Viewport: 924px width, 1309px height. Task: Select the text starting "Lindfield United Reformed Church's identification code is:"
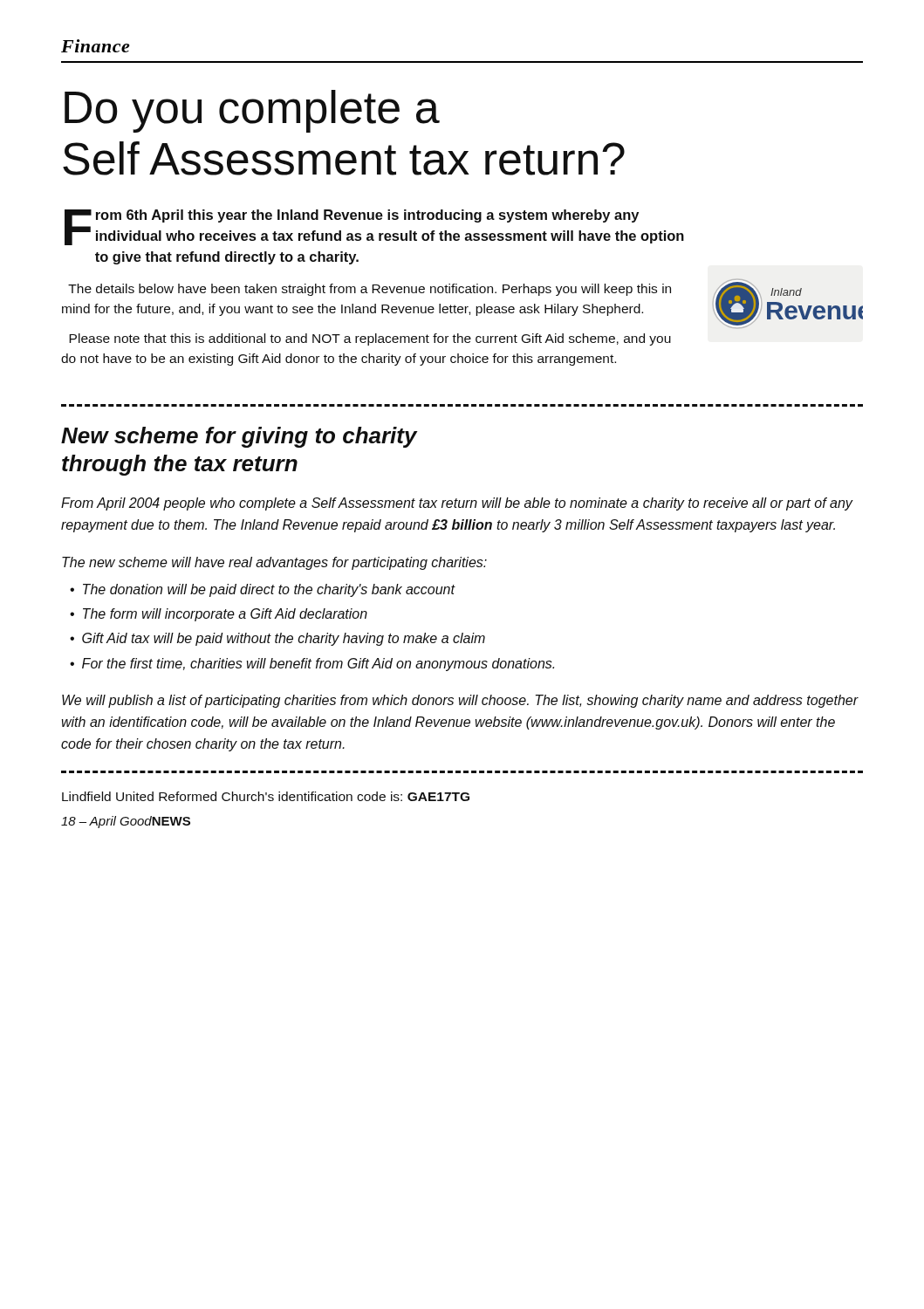pos(462,797)
